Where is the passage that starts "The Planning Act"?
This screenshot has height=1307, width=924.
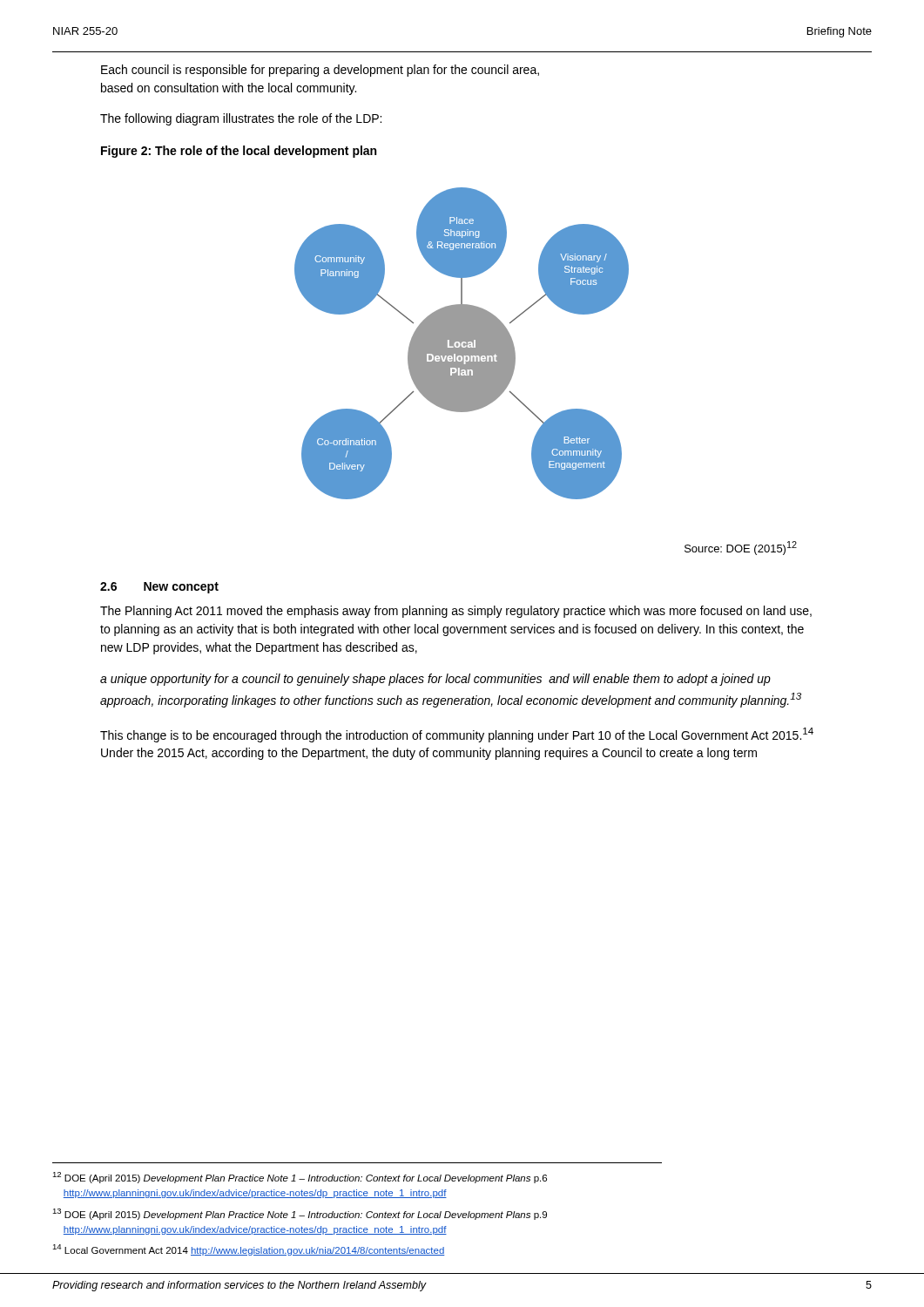pyautogui.click(x=456, y=629)
